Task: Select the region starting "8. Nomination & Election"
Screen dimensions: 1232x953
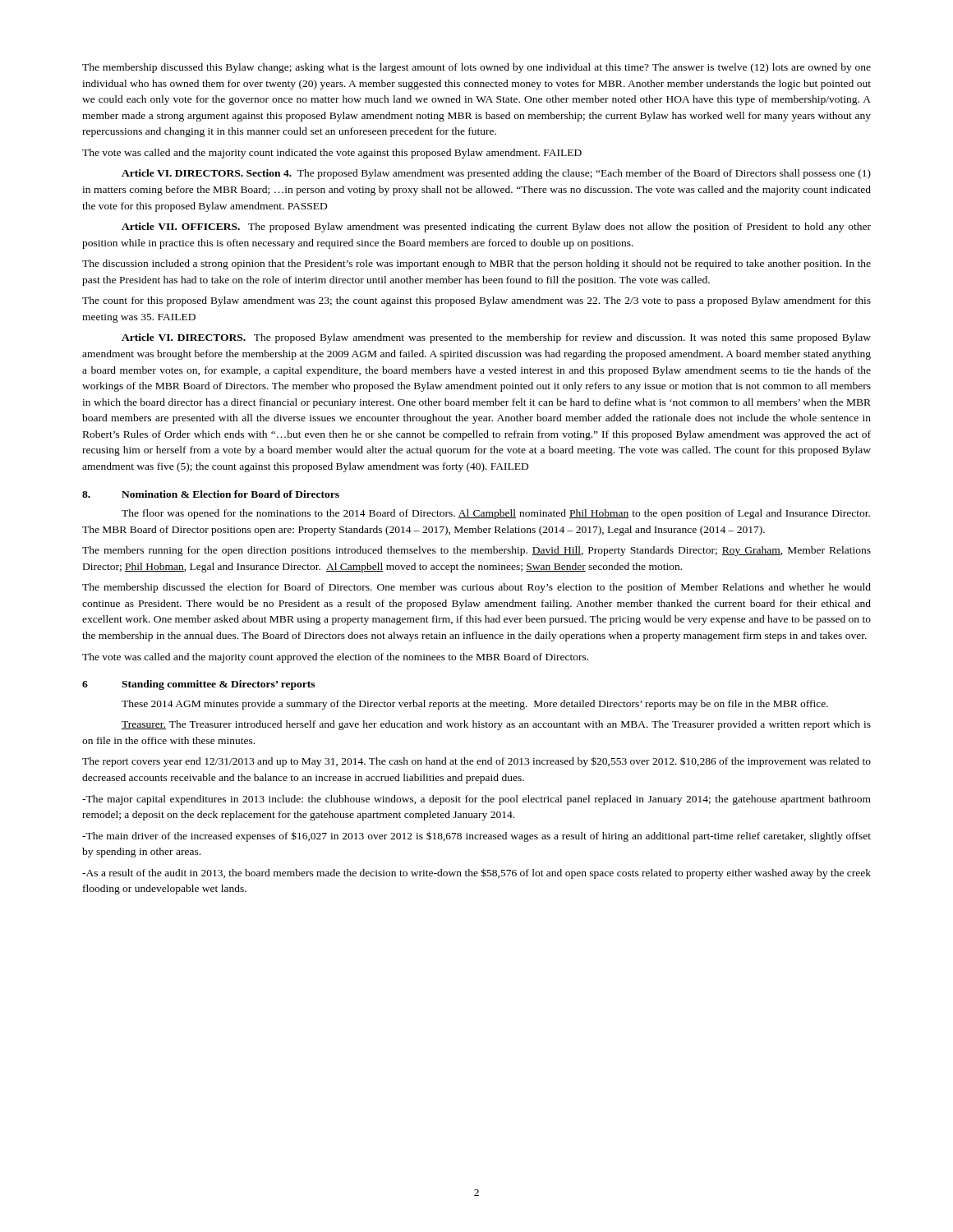Action: click(211, 494)
